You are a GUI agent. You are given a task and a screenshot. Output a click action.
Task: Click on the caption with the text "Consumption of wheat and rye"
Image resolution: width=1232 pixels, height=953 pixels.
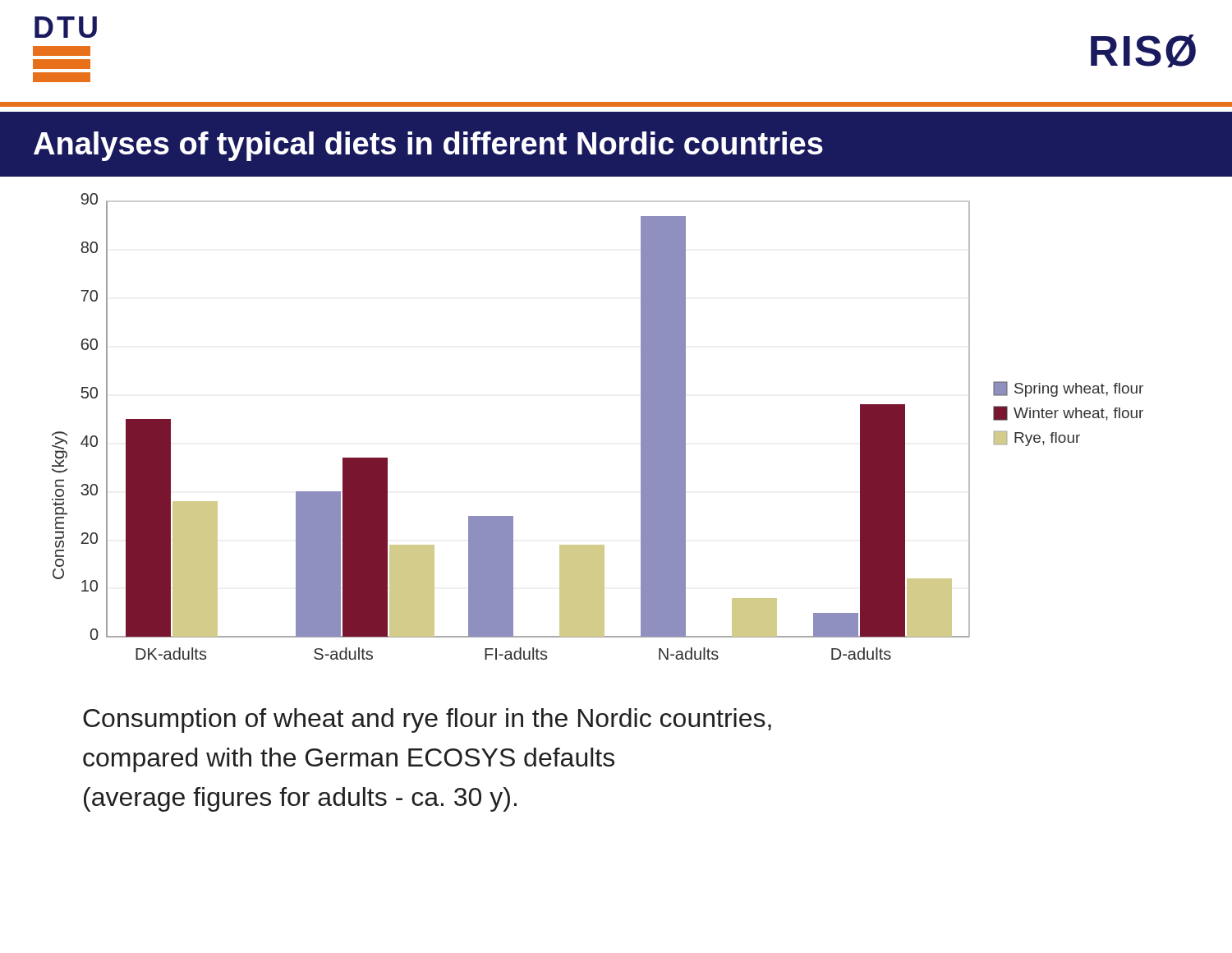click(x=493, y=757)
